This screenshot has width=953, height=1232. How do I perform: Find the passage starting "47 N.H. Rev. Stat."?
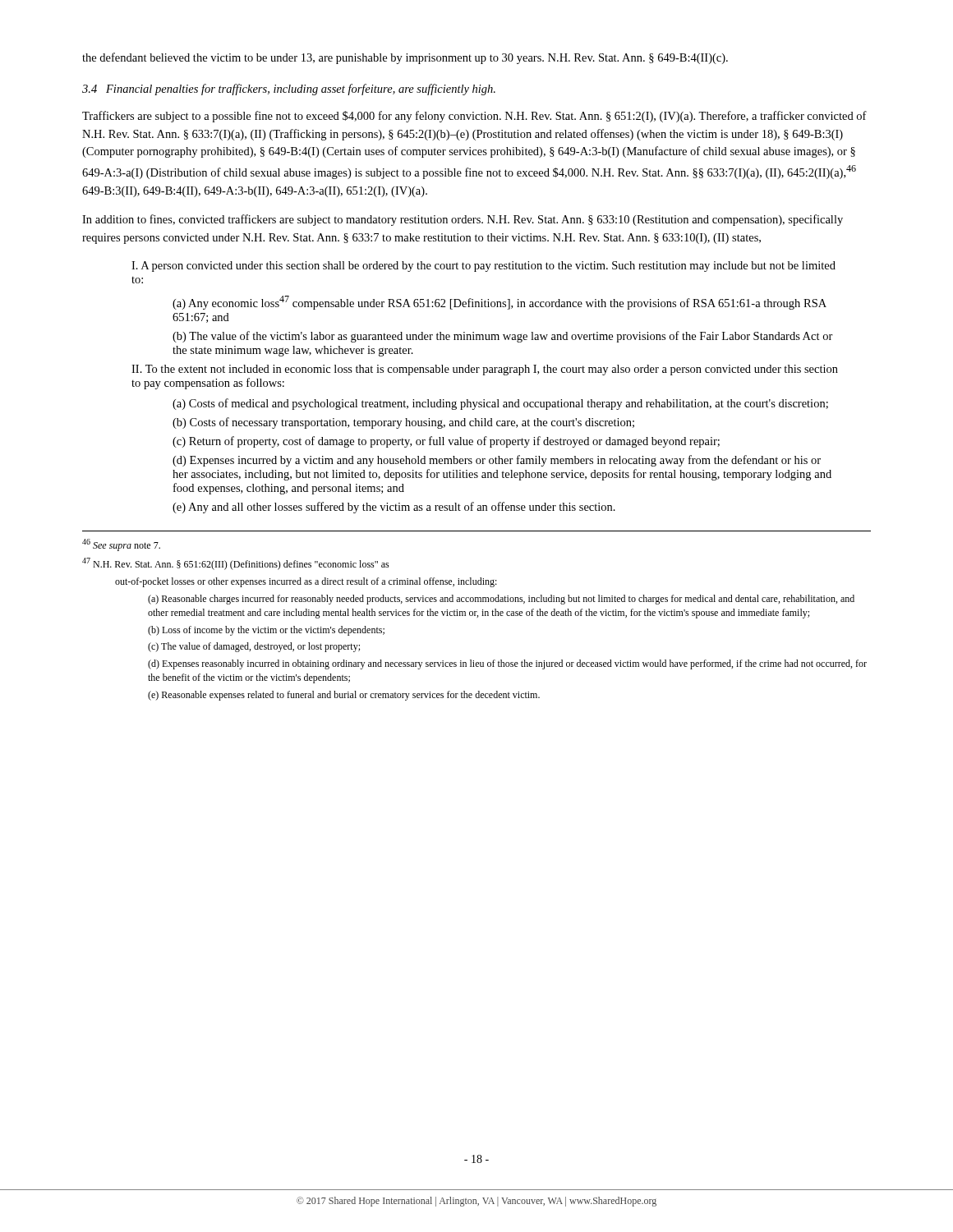236,563
